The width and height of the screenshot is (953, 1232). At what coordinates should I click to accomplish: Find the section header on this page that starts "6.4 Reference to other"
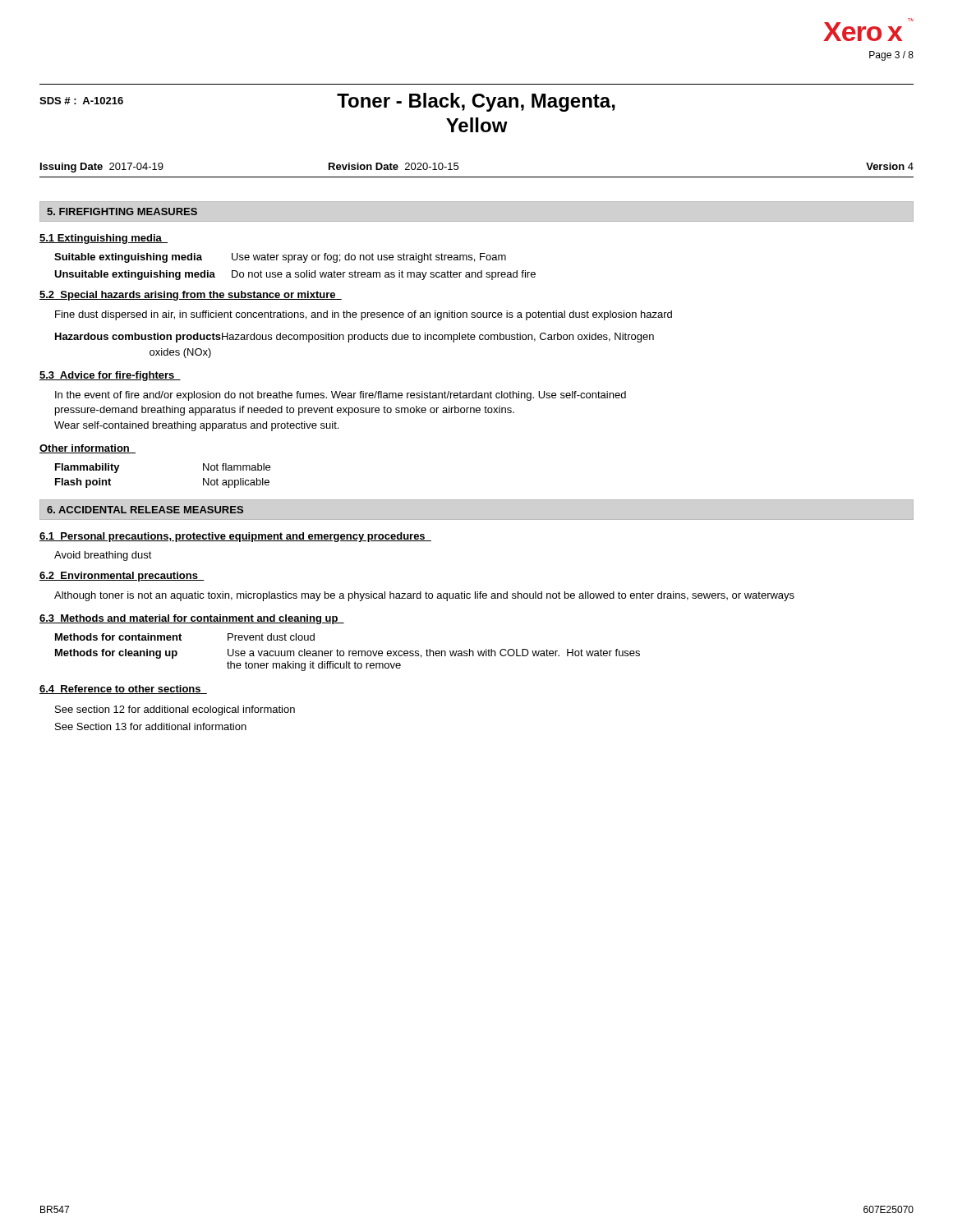tap(123, 689)
